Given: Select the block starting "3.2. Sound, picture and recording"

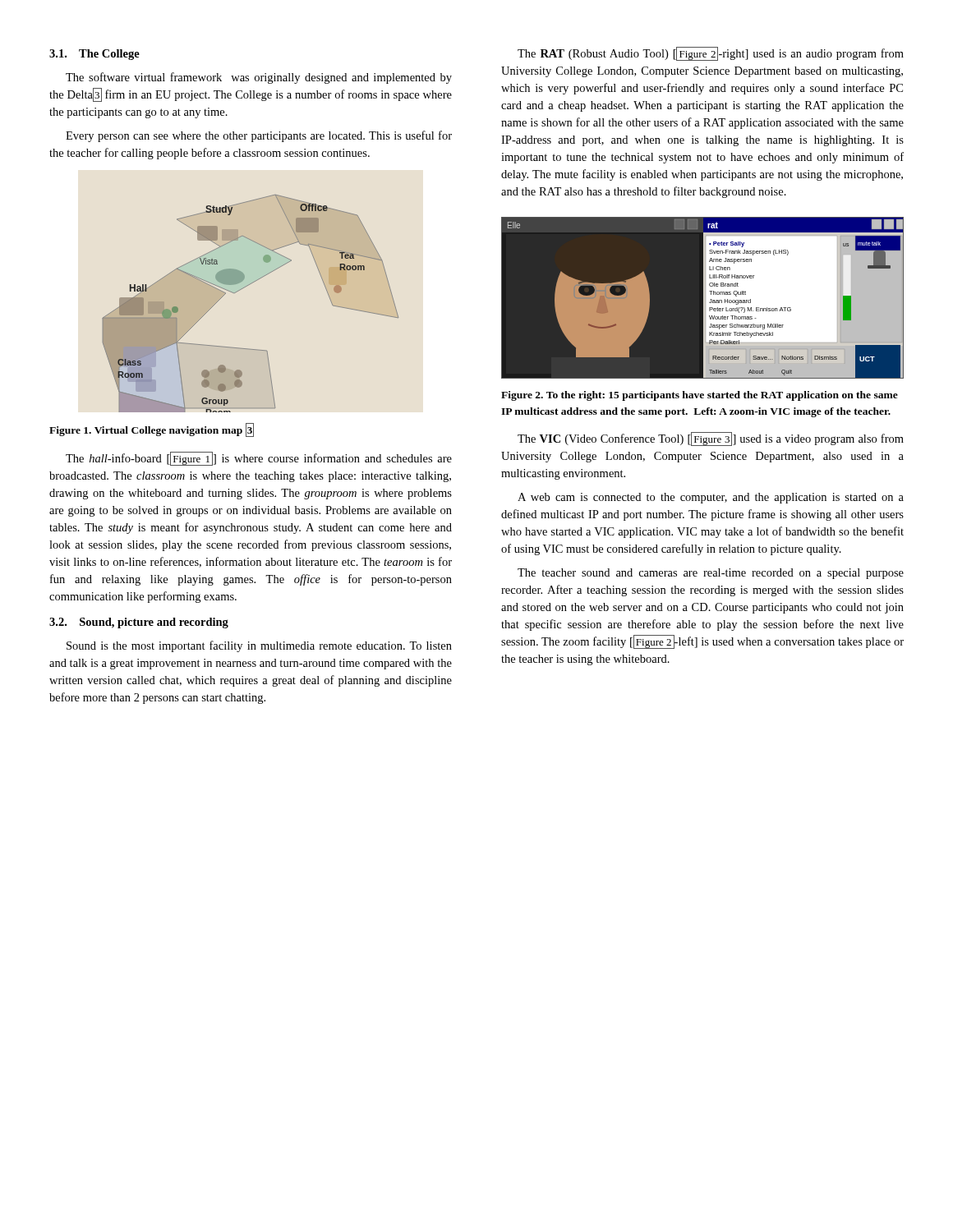Looking at the screenshot, I should pyautogui.click(x=139, y=622).
